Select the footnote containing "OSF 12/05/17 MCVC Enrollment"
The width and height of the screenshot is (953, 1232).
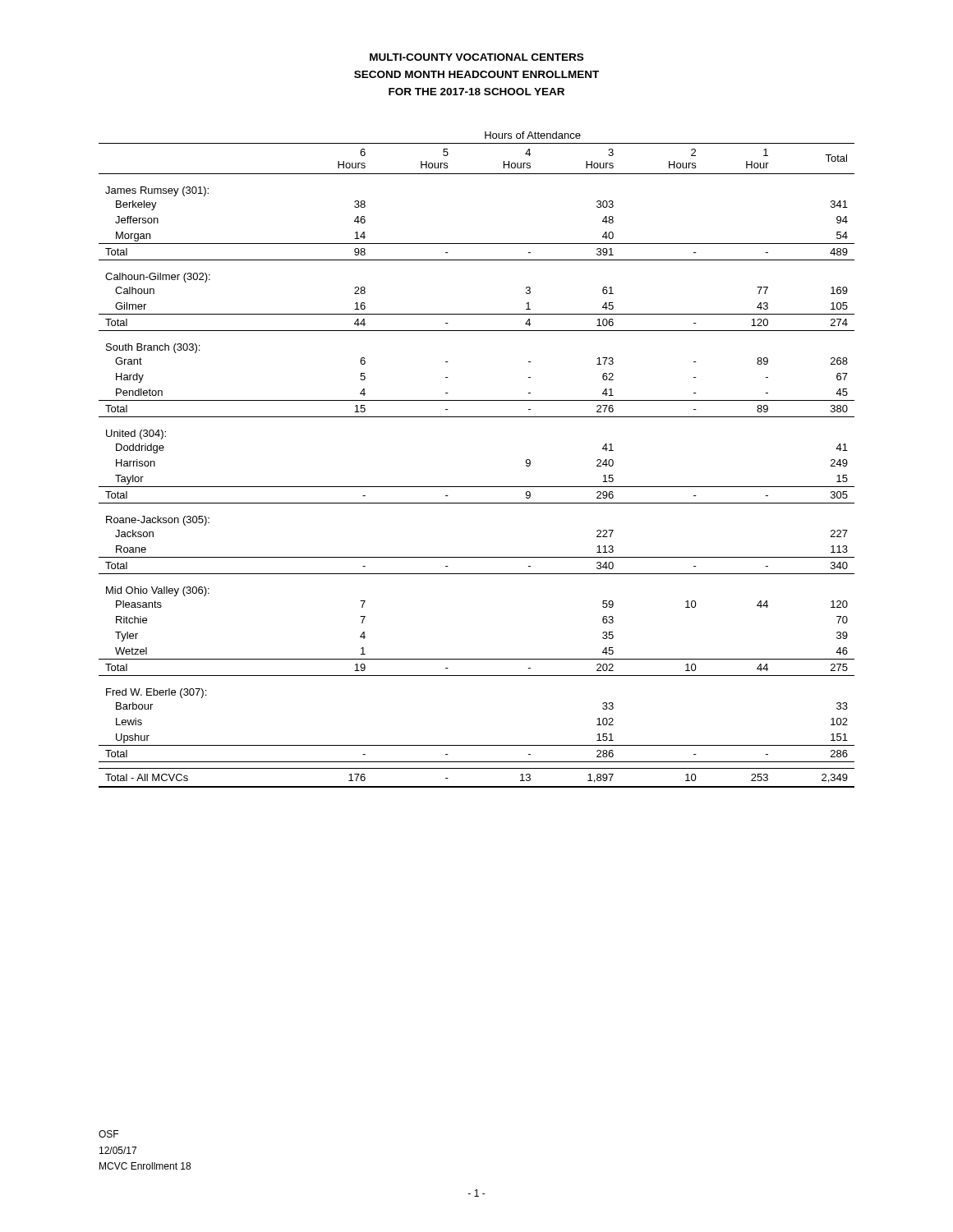tap(145, 1150)
